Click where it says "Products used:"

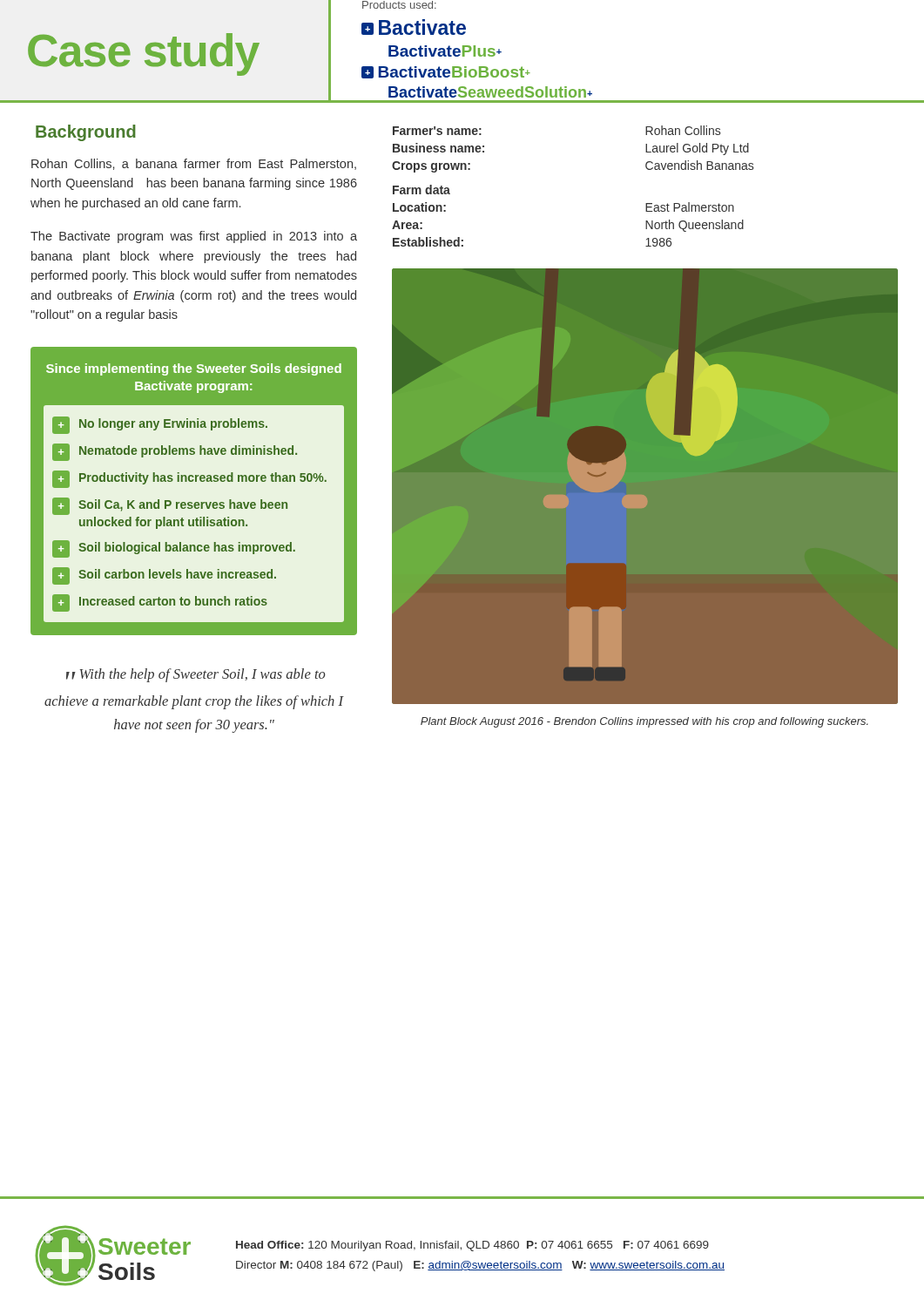point(399,6)
